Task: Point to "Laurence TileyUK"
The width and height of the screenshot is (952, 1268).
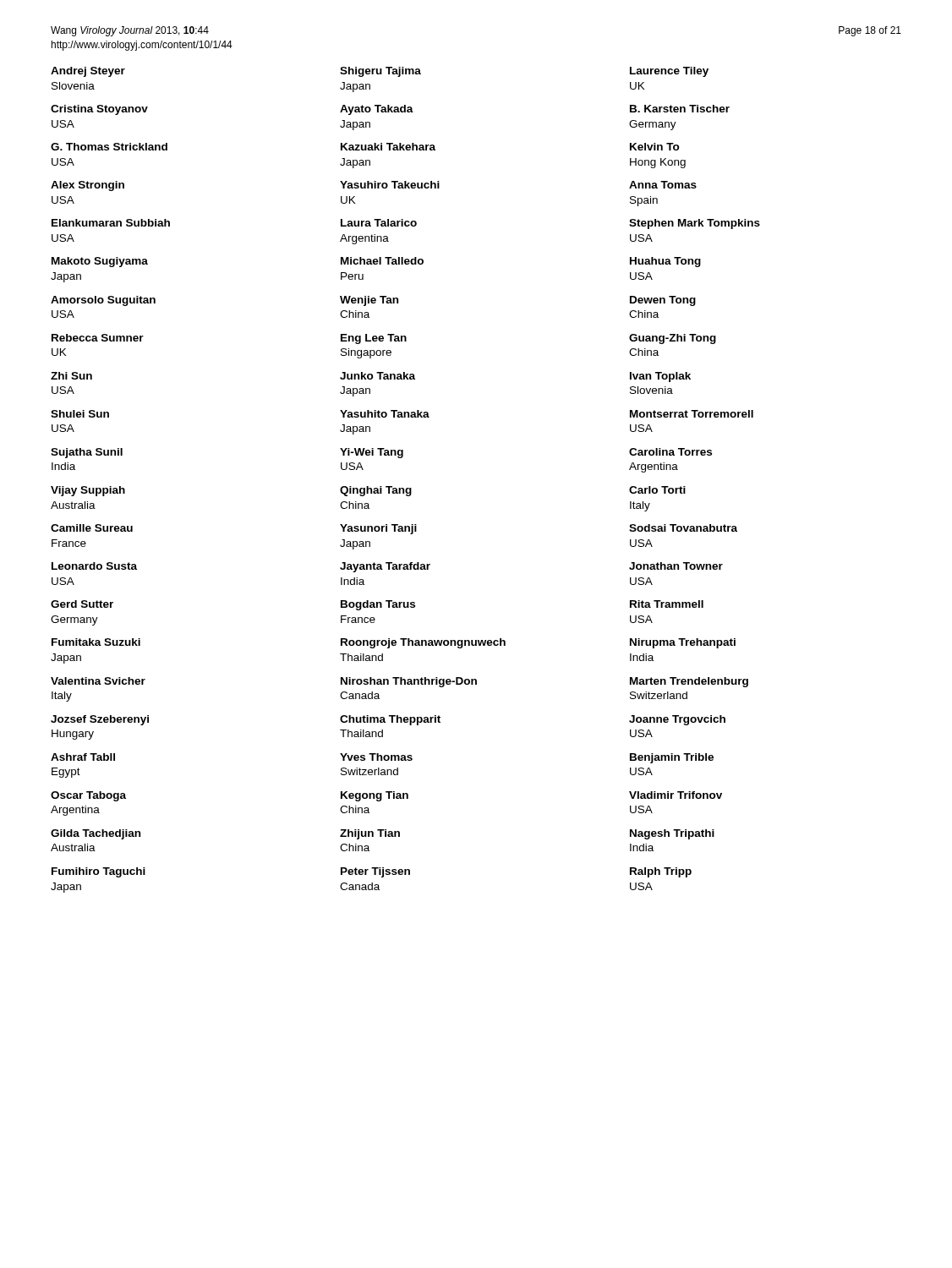Action: tap(669, 72)
